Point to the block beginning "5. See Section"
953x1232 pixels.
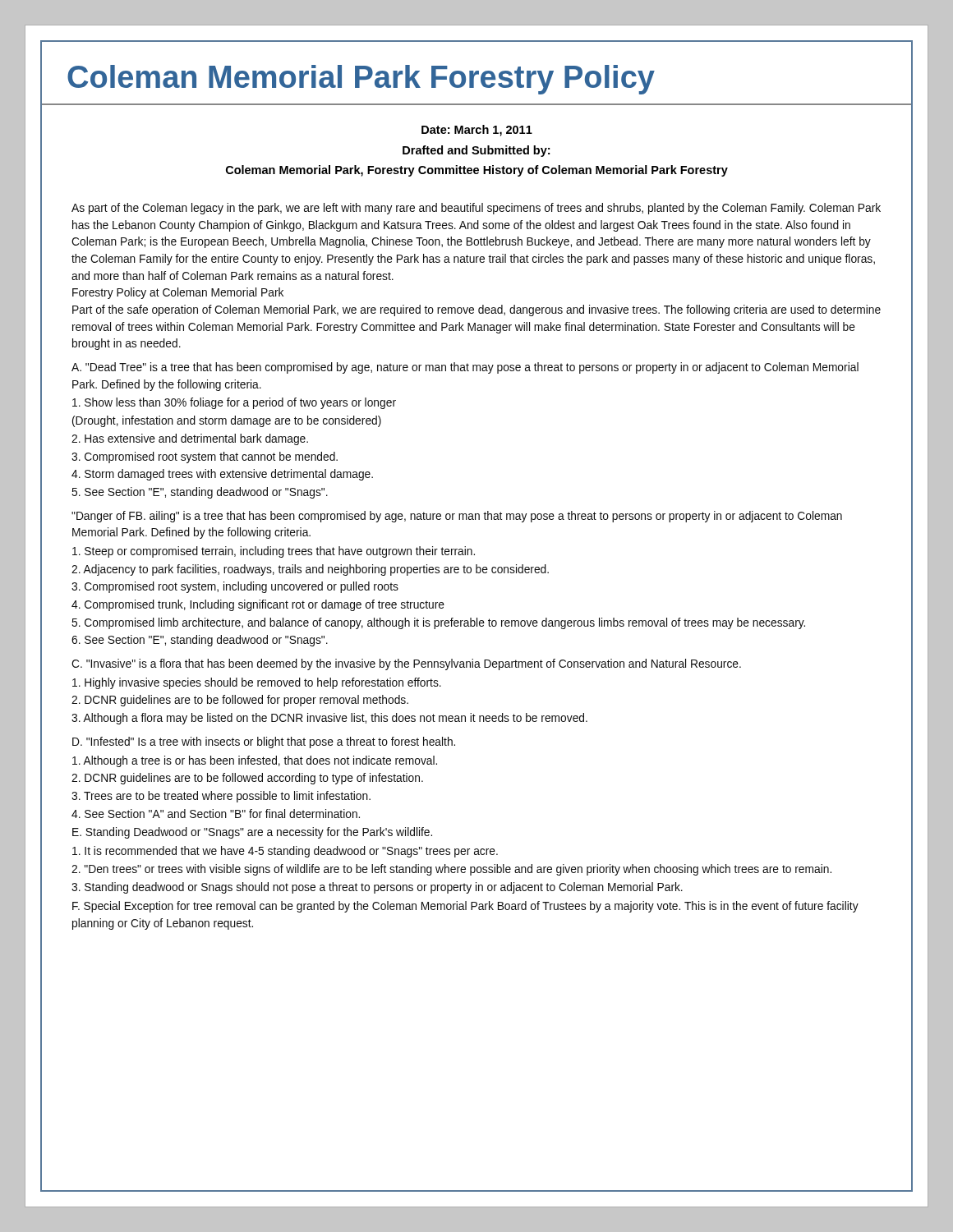200,492
